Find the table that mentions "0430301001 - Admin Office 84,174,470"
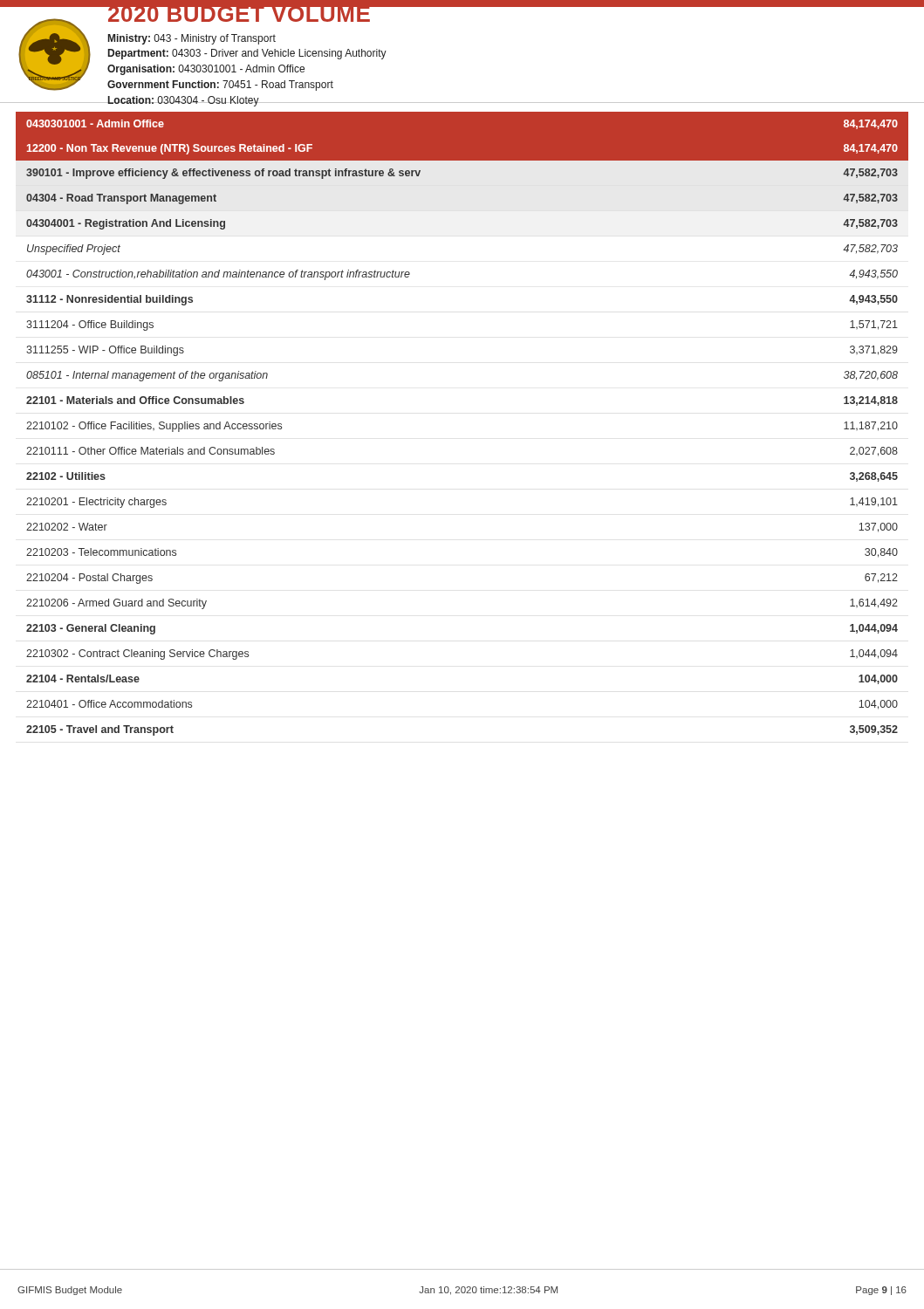The image size is (924, 1309). click(x=462, y=427)
